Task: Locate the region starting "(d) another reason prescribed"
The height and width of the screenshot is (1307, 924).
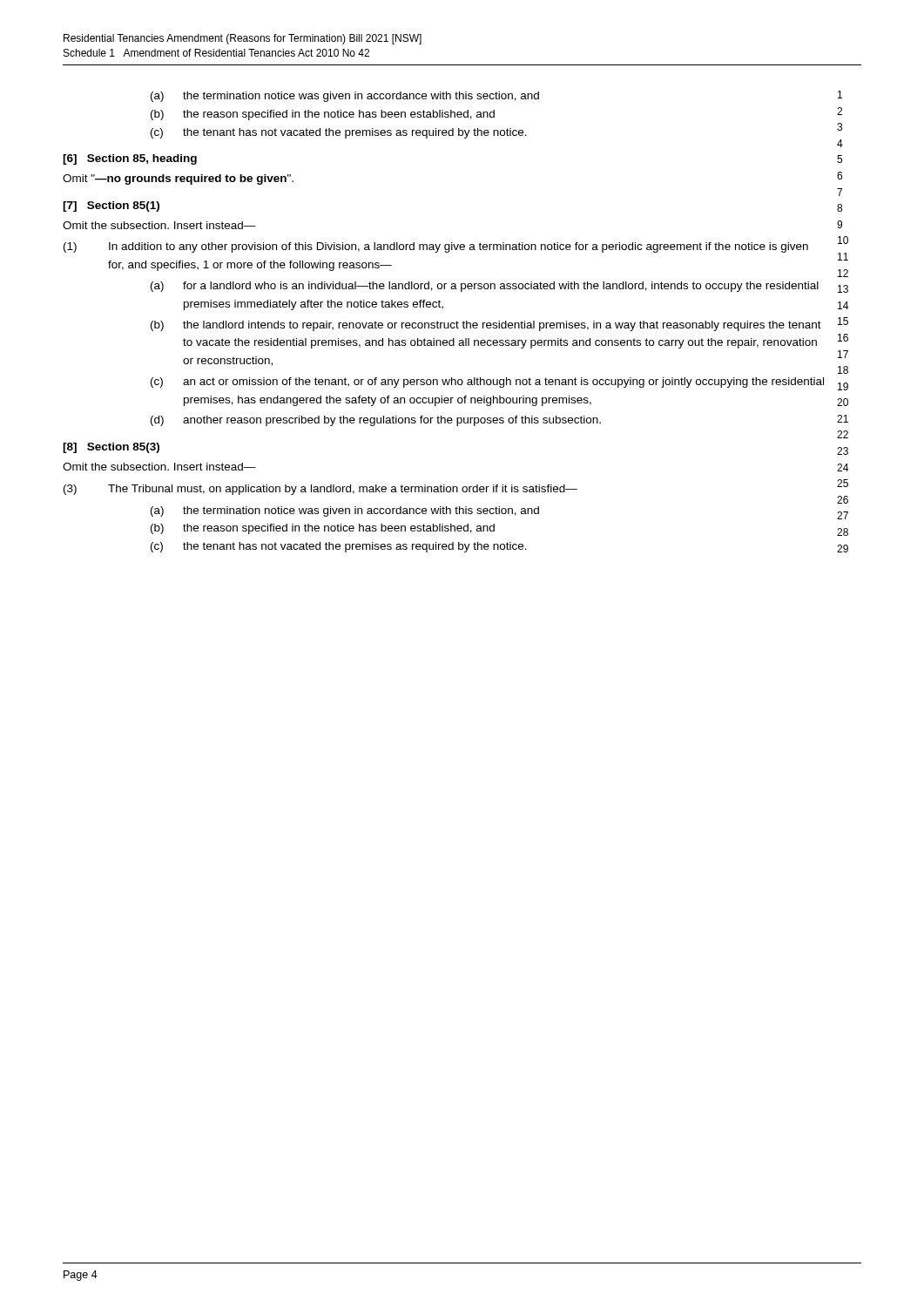Action: tap(488, 421)
